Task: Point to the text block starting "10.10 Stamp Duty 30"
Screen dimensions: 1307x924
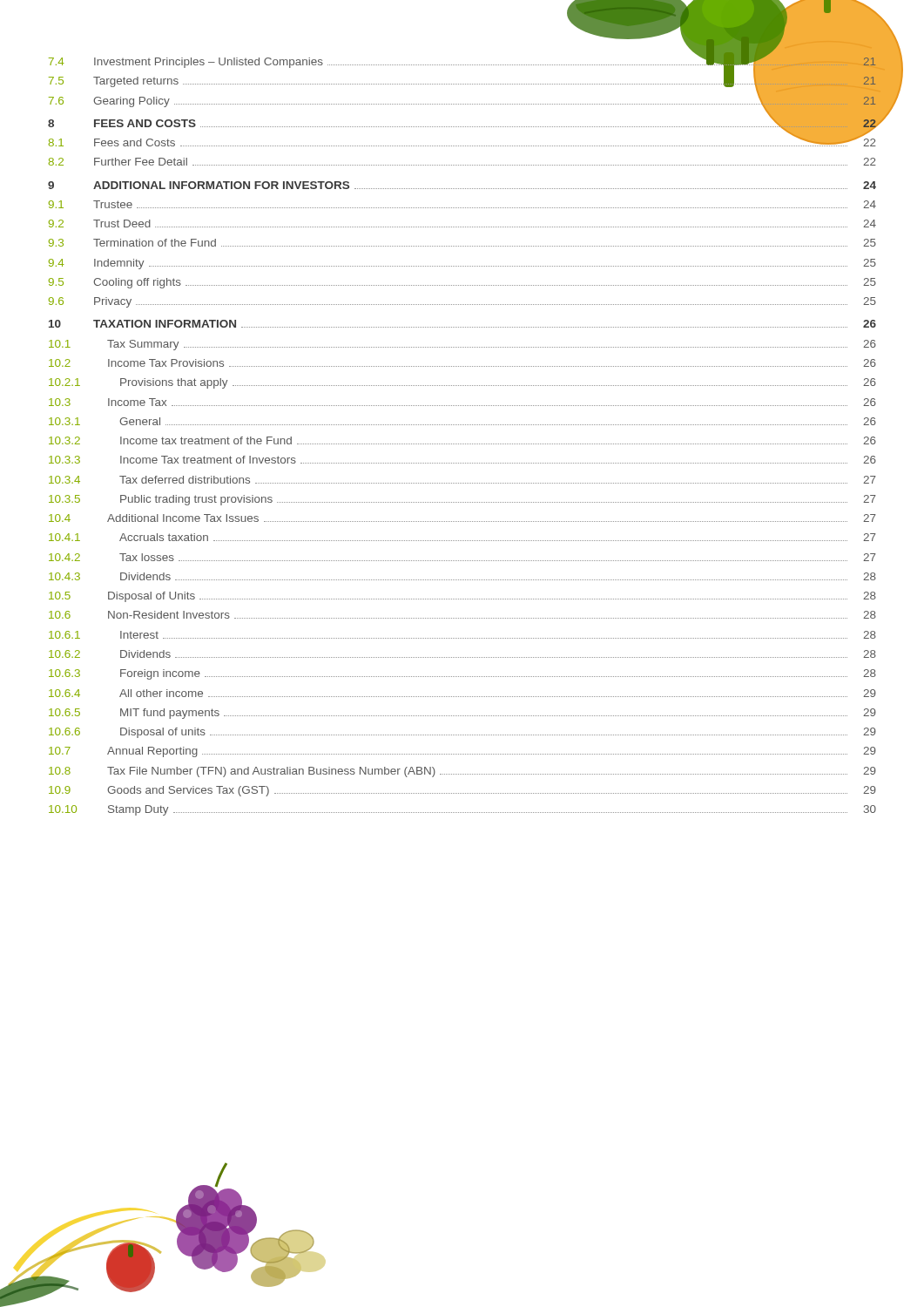Action: (x=462, y=810)
